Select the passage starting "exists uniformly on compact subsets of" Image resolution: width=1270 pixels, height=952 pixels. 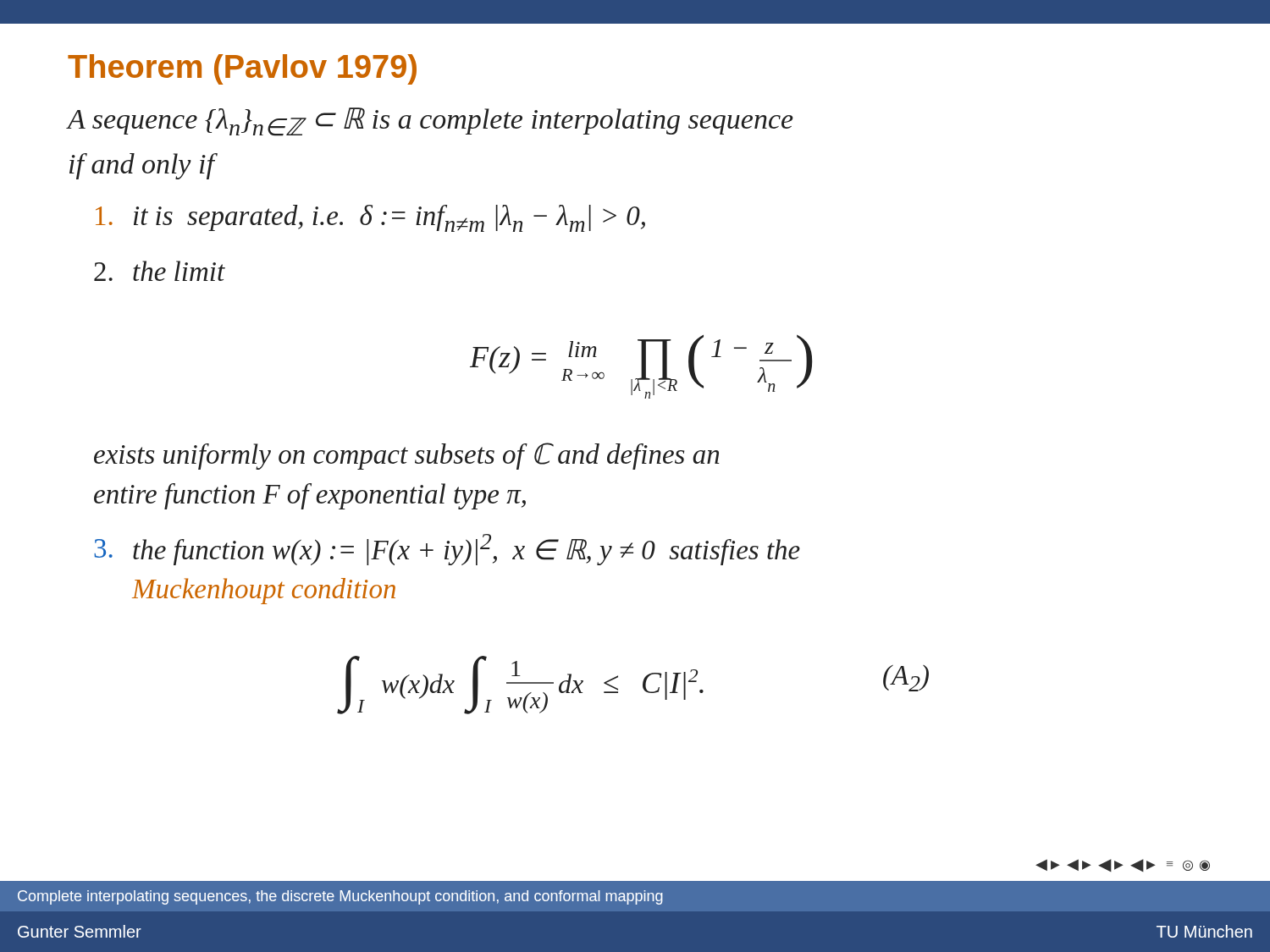coord(407,474)
